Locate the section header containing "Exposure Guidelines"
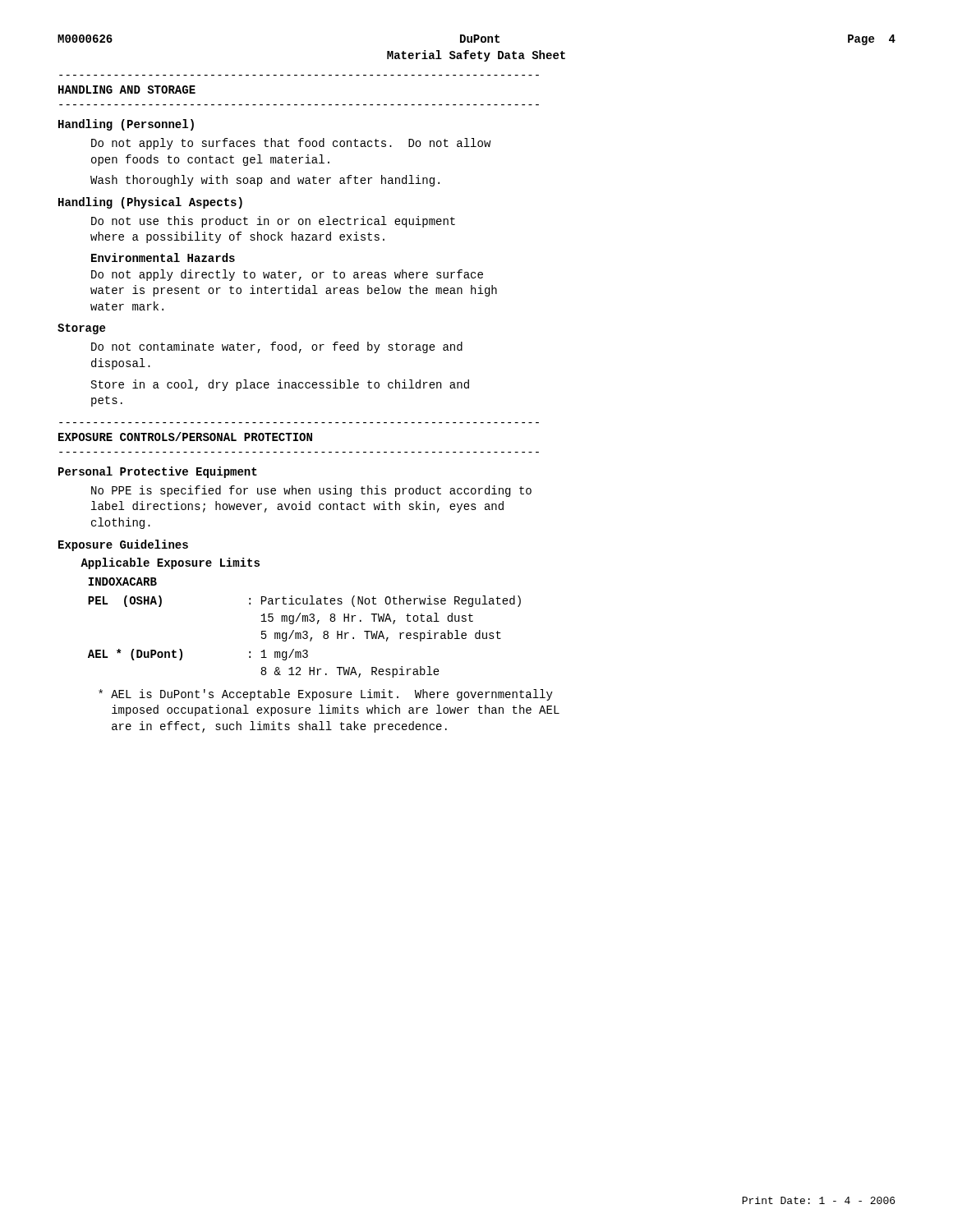 (123, 545)
